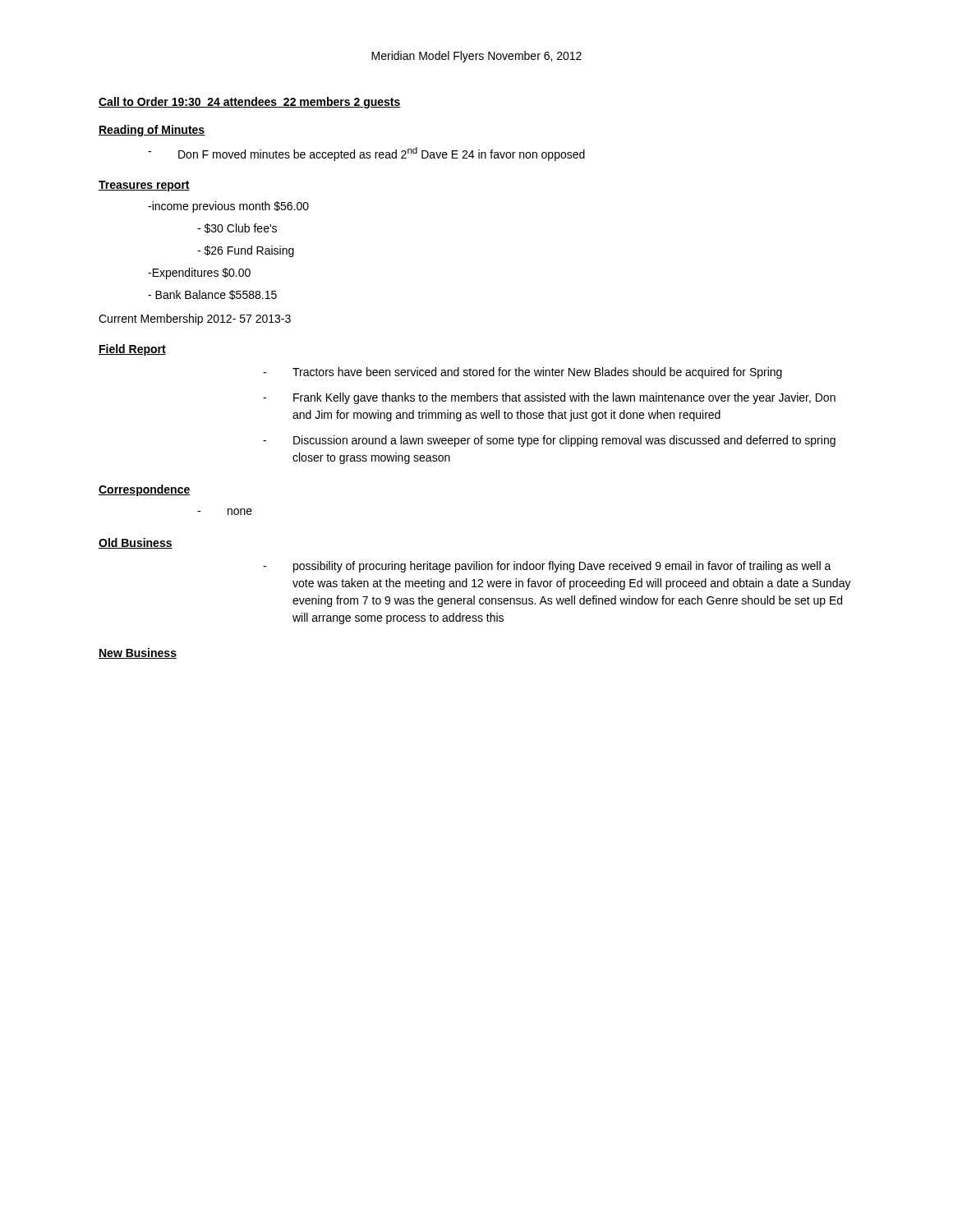Point to the text starting "$26 Fund Raising"
Screen dimensions: 1232x953
246,250
